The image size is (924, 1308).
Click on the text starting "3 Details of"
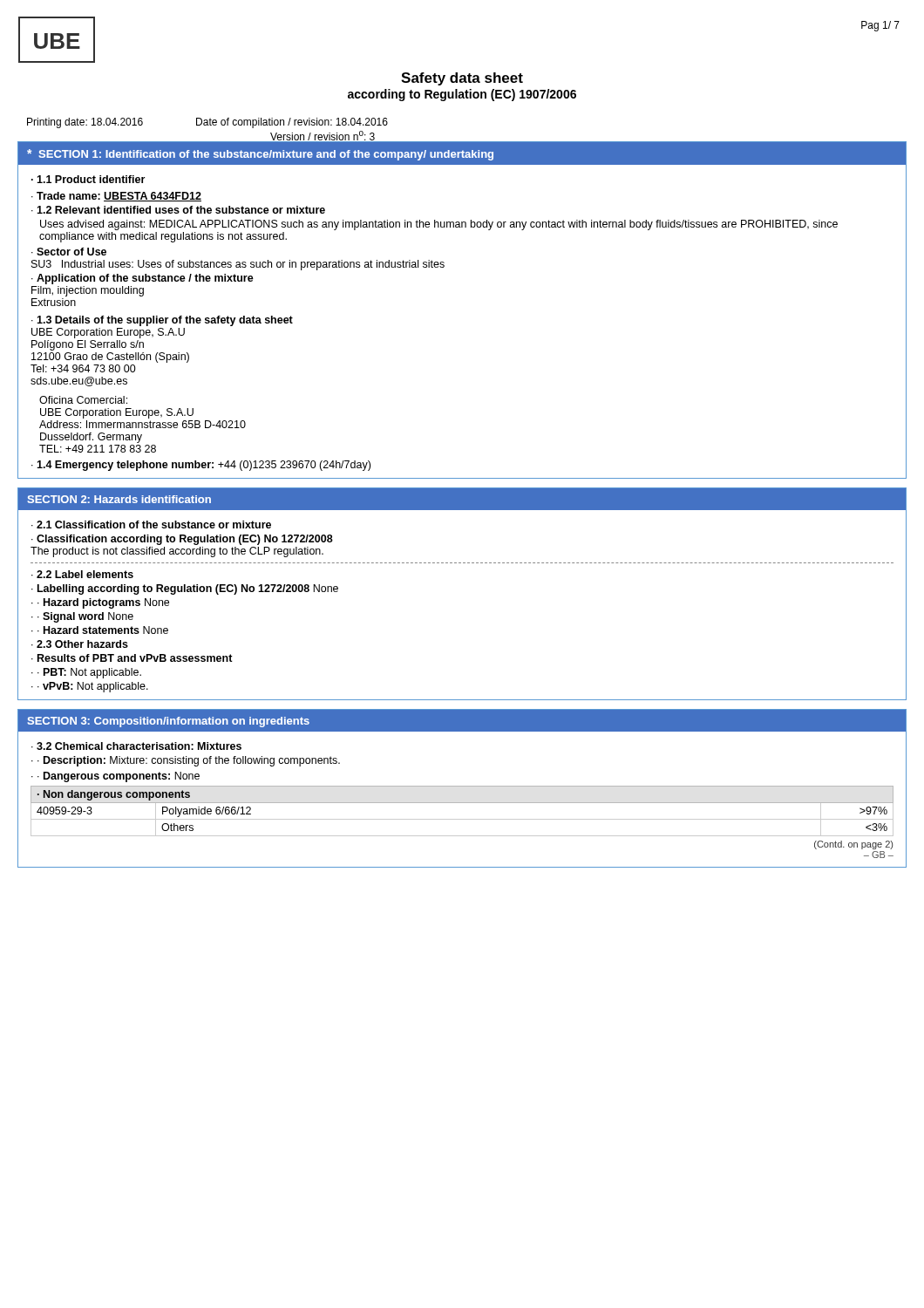pos(162,351)
